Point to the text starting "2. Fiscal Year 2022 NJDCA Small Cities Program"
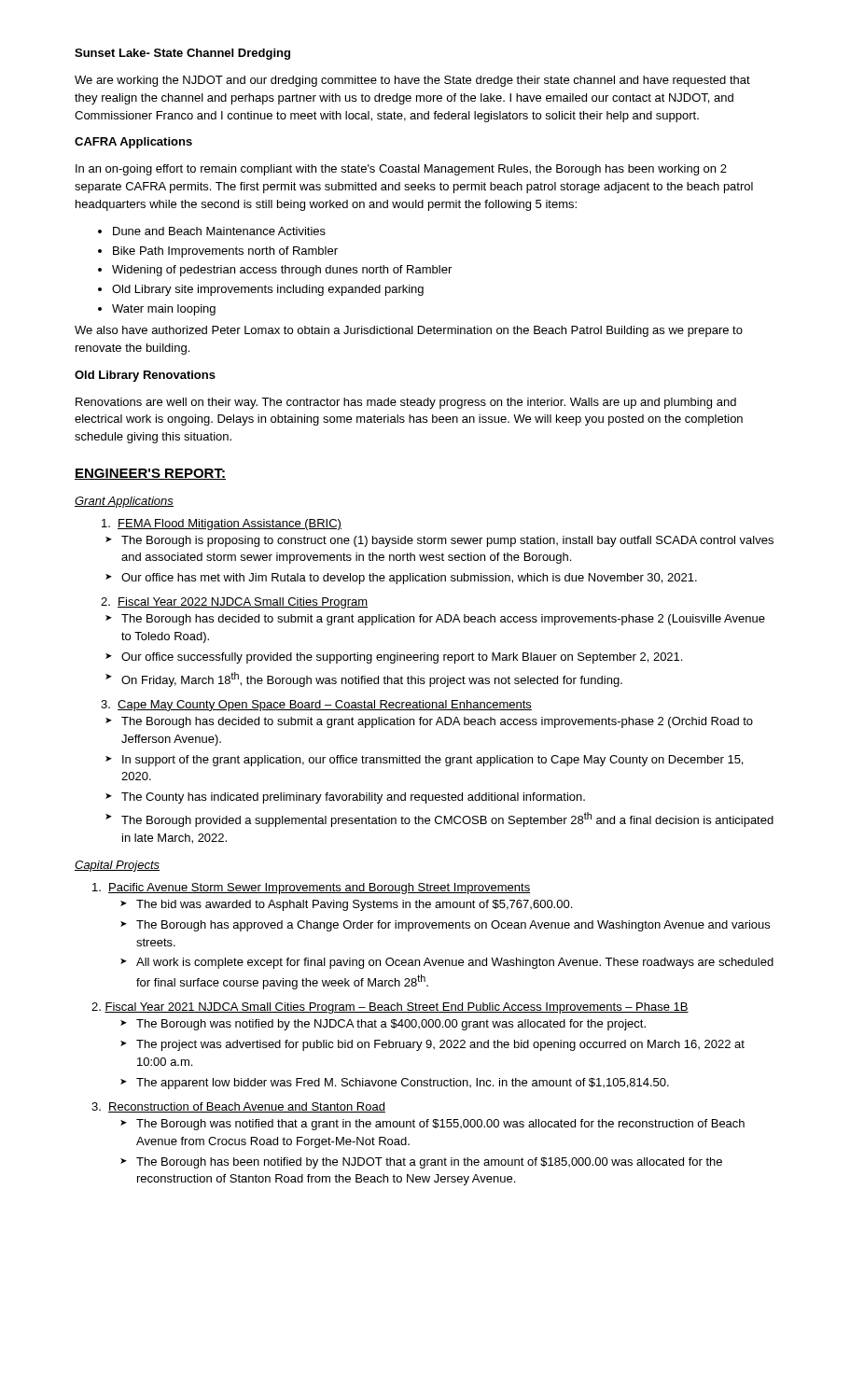This screenshot has width=850, height=1400. click(234, 603)
